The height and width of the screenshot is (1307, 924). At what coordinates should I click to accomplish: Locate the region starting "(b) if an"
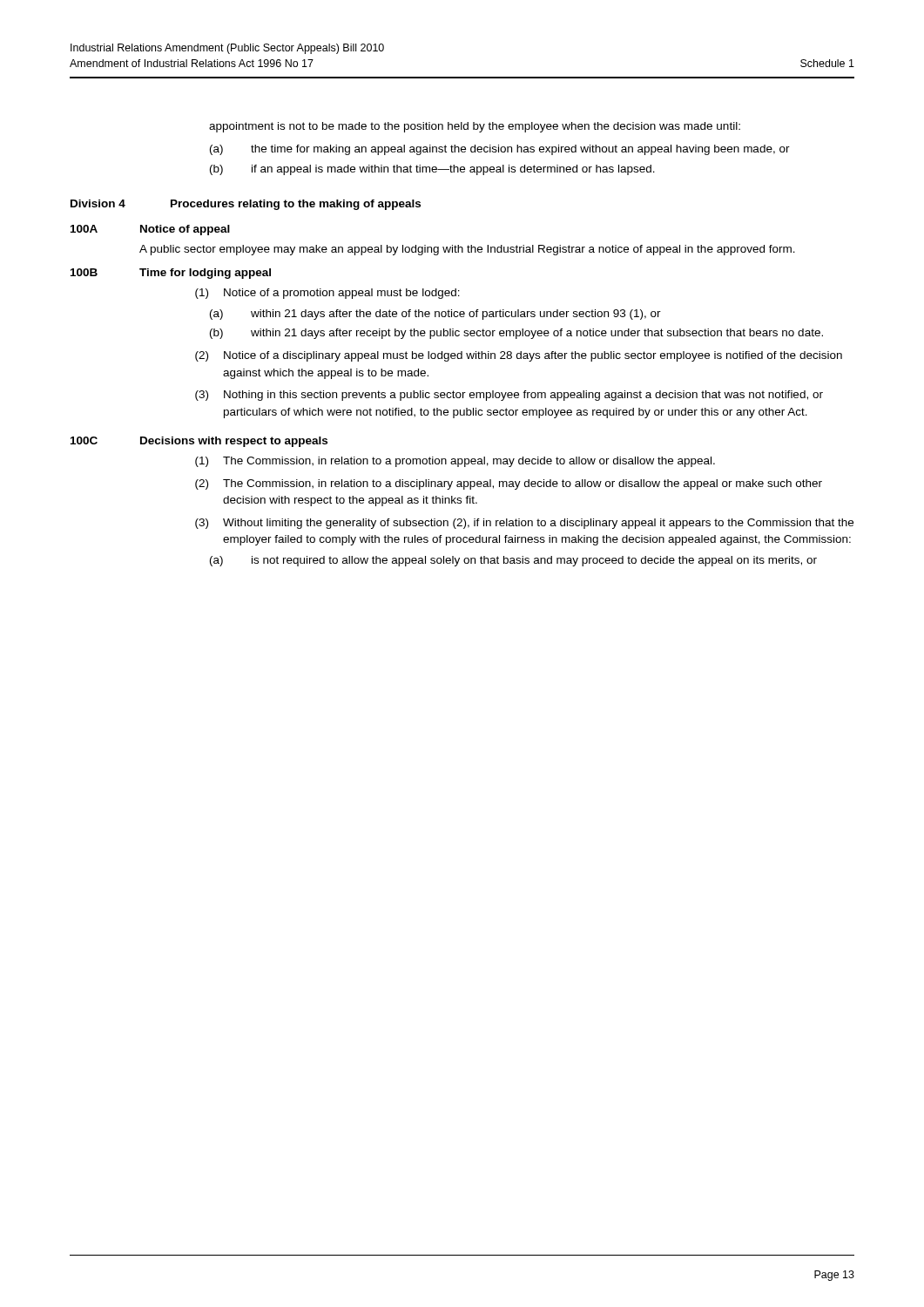click(532, 169)
